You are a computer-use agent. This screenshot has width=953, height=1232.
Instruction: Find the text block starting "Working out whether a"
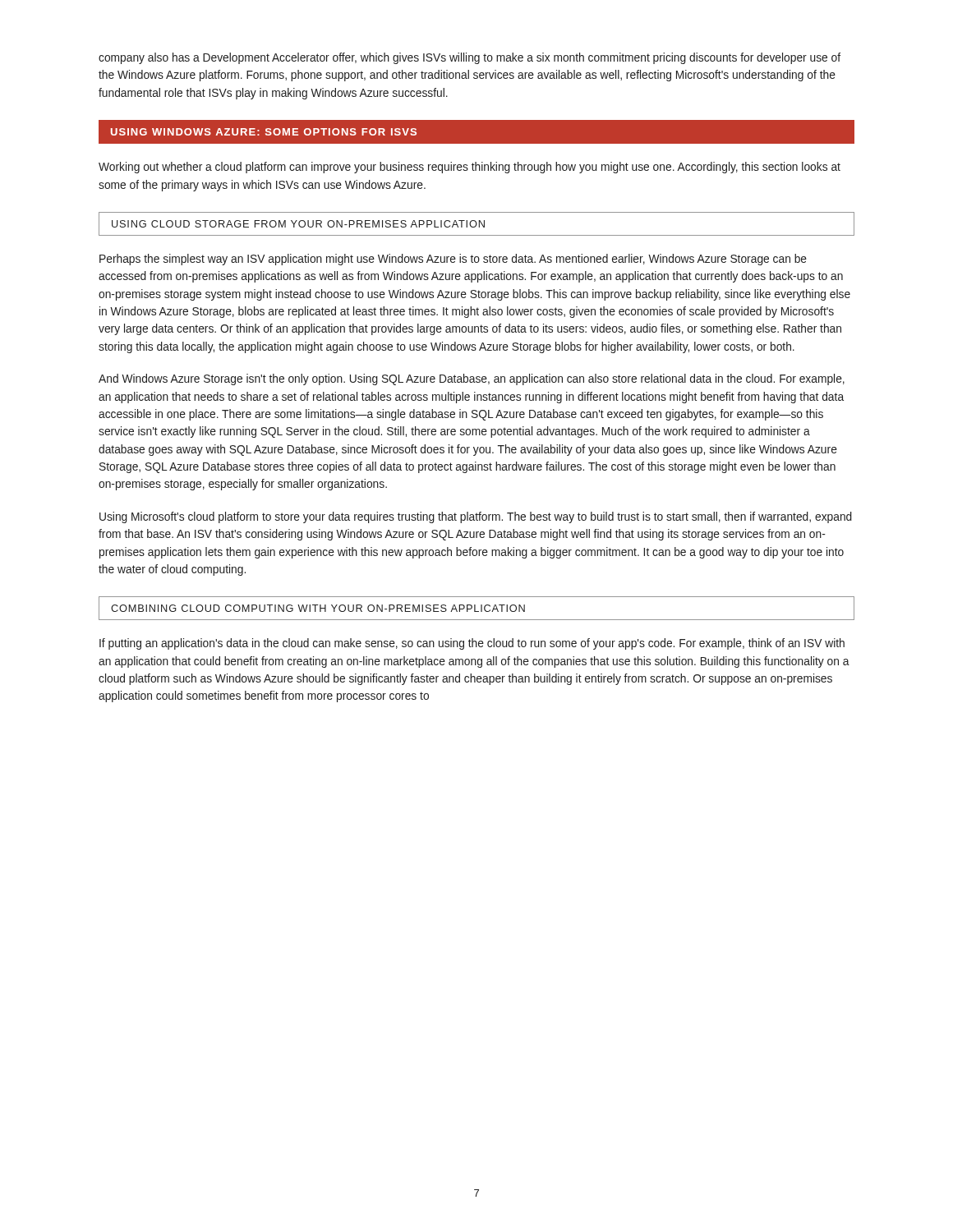click(469, 176)
